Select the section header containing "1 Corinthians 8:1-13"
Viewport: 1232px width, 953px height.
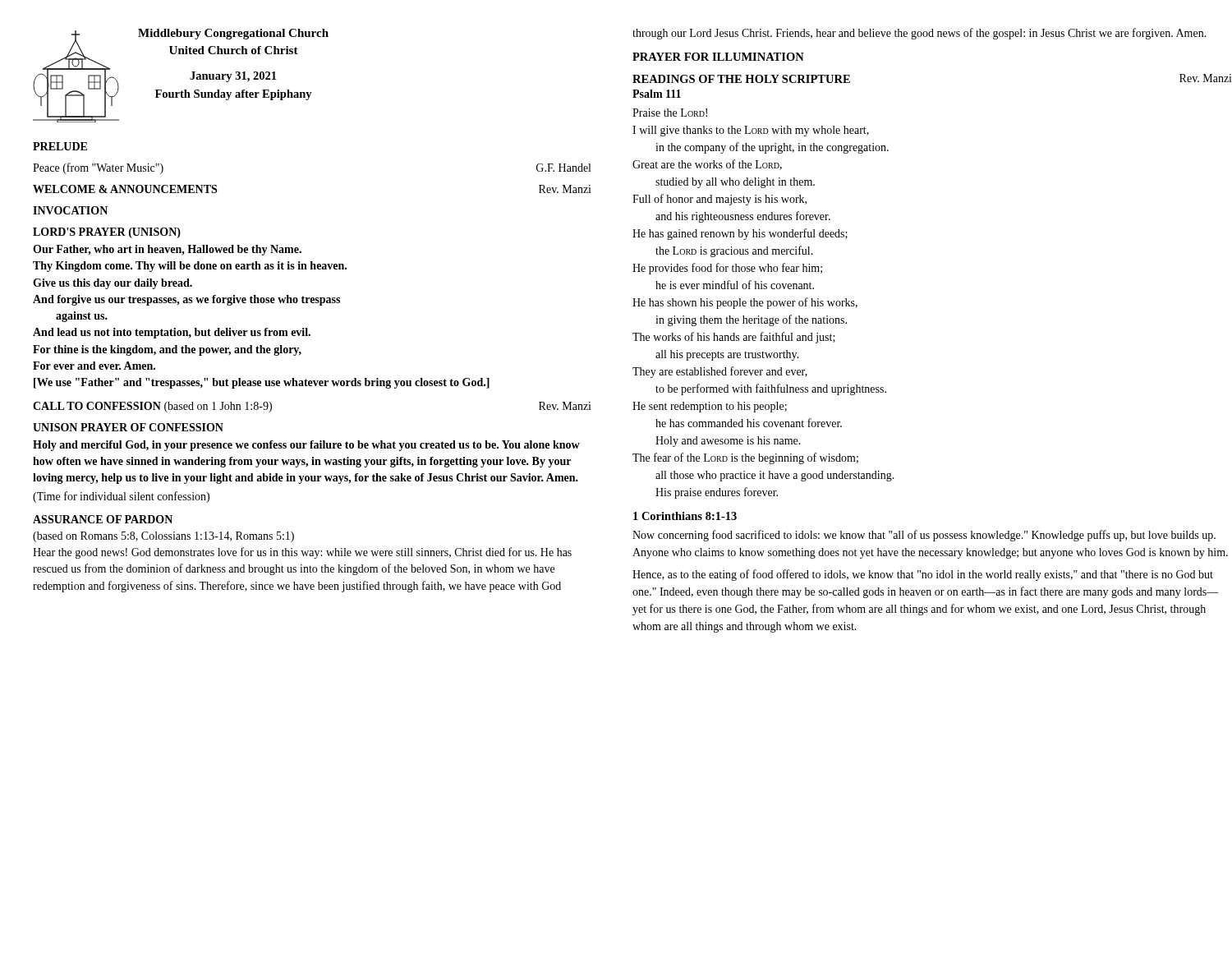coord(685,516)
